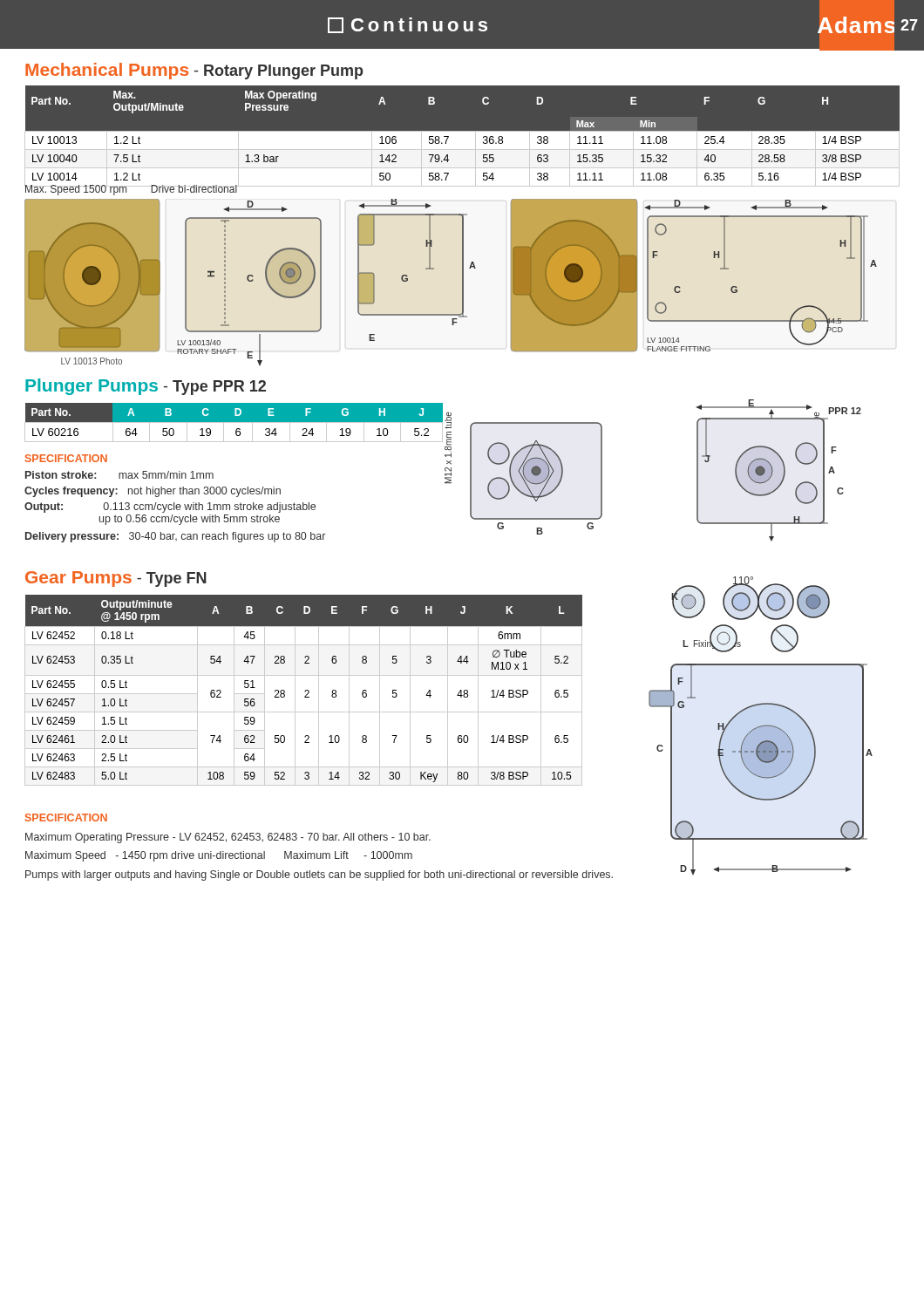924x1308 pixels.
Task: Point to the text block starting "Plunger Pumps - Type PPR"
Action: [145, 385]
